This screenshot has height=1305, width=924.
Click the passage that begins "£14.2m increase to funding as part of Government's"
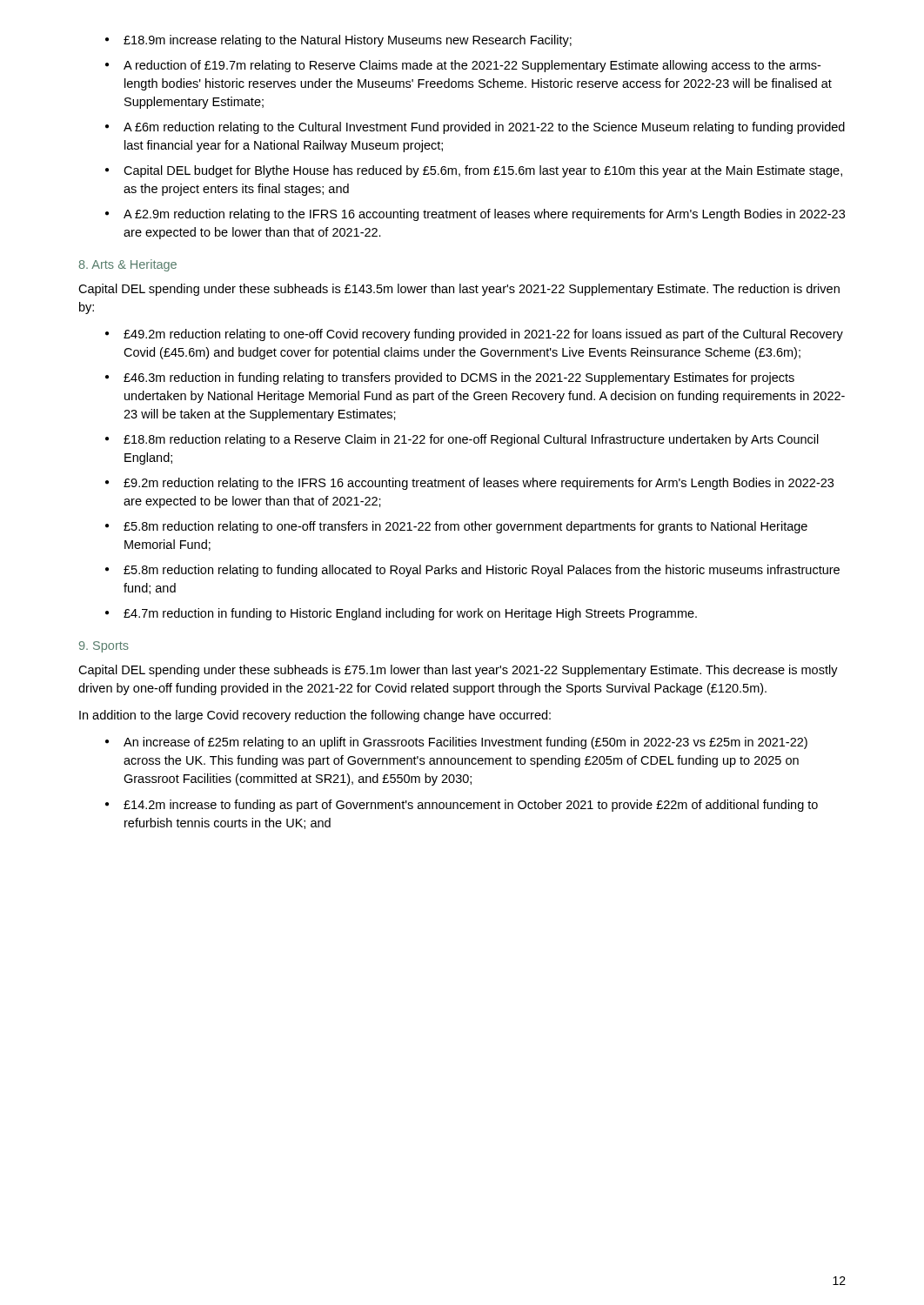pos(471,813)
